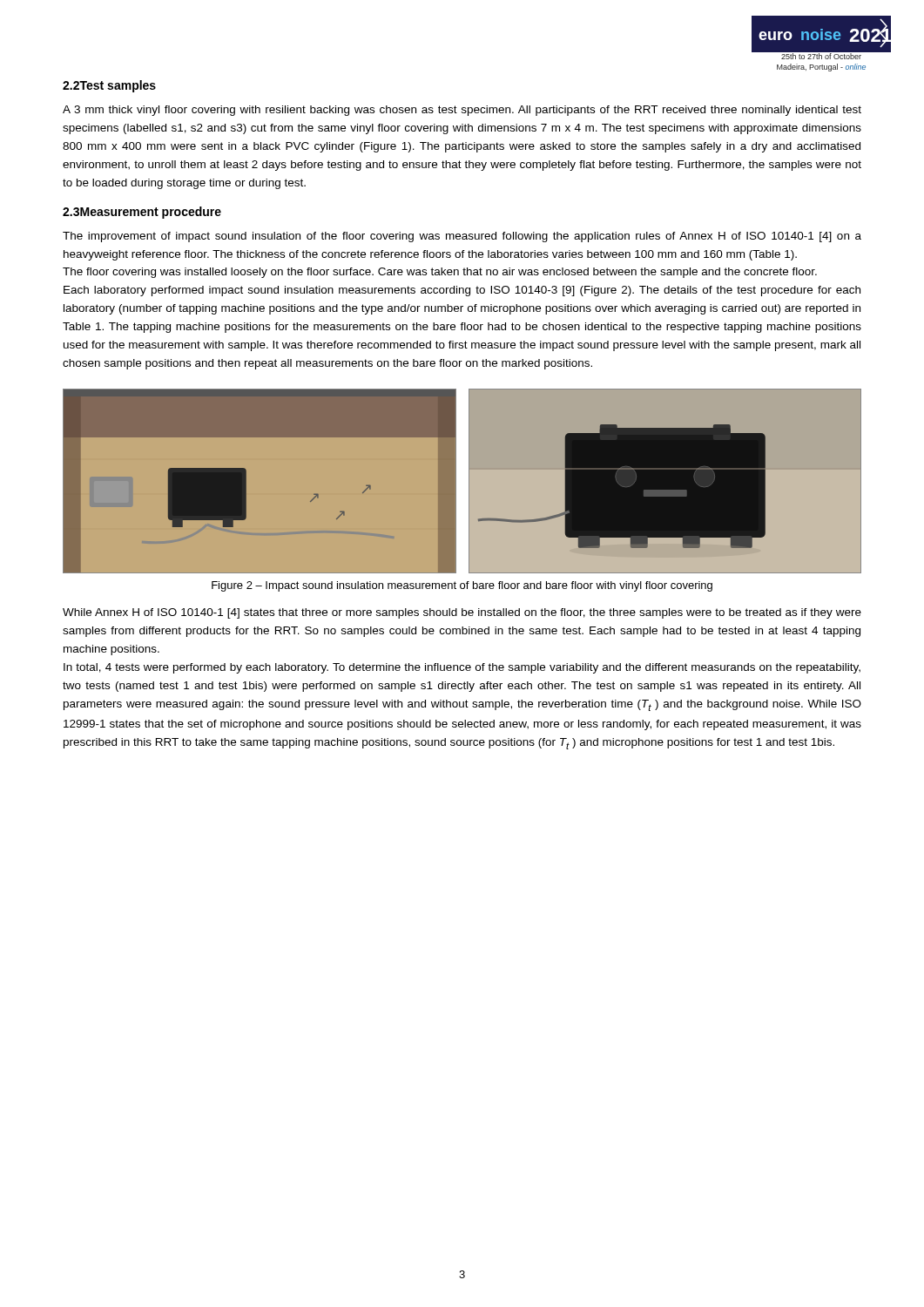
Task: Find the caption on this page that starts "Figure 2 – Impact"
Action: 462,585
